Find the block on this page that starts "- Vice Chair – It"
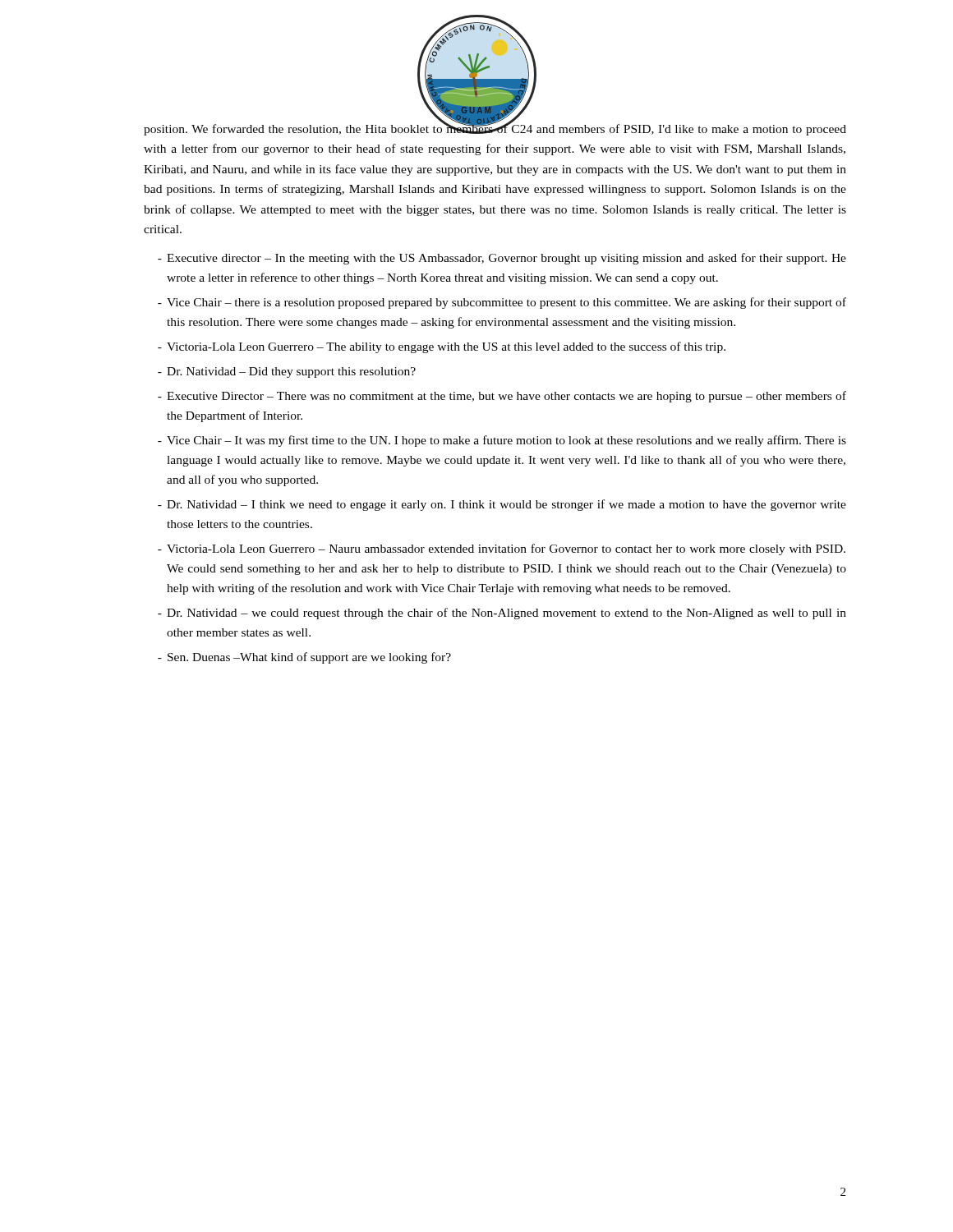 pos(495,460)
